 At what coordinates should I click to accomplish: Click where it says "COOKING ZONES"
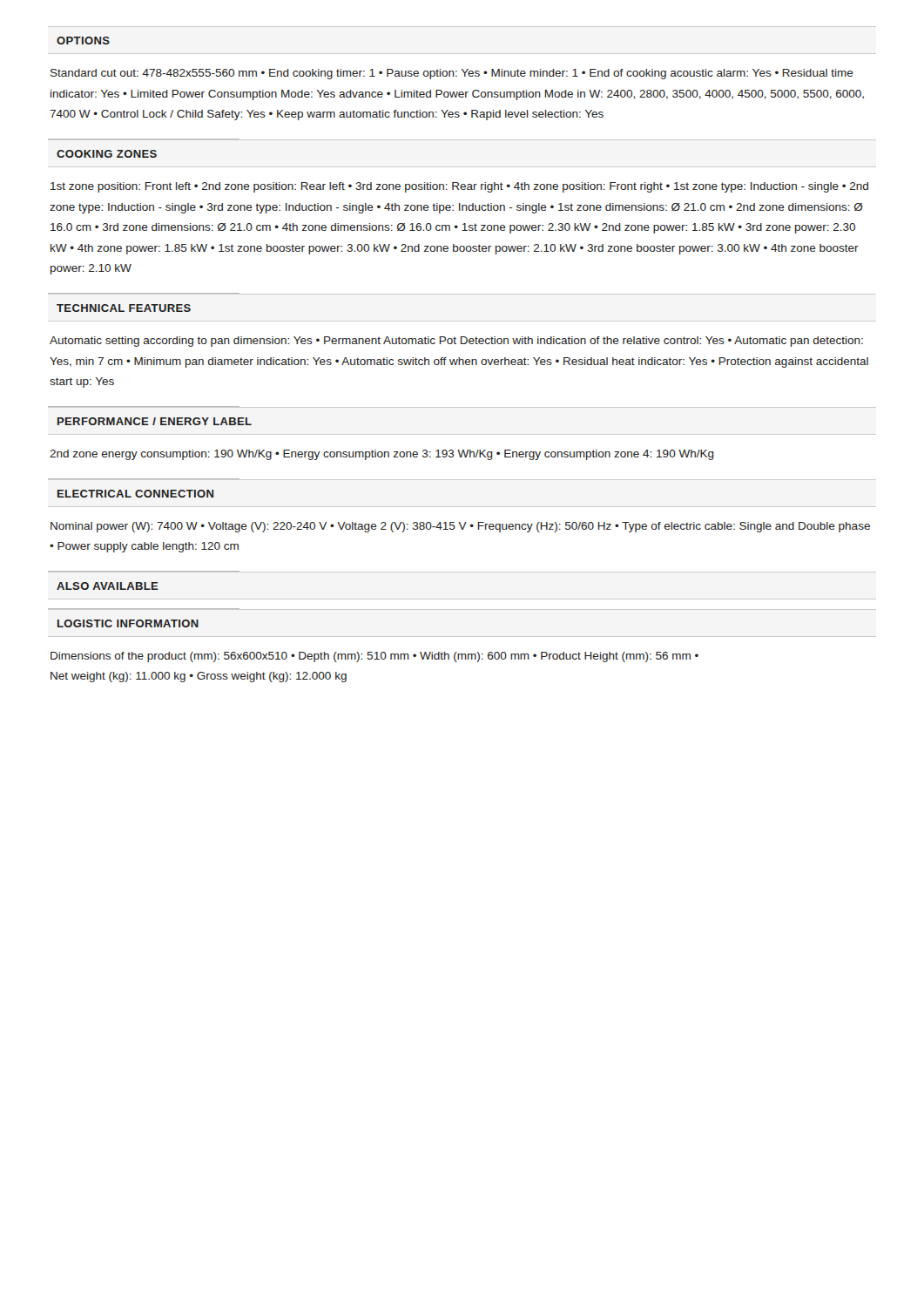tap(107, 154)
